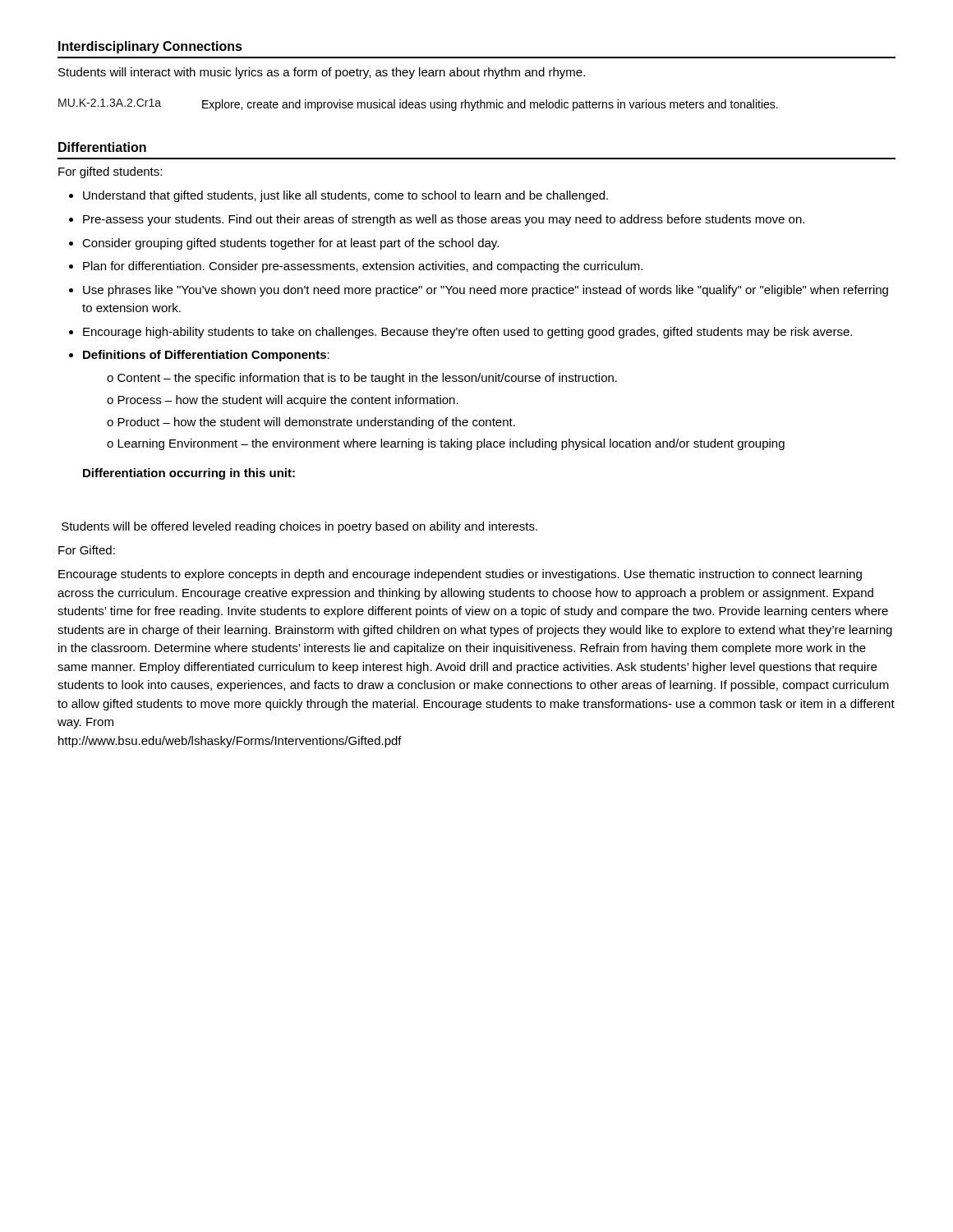Click the passage that begins "Consider grouping gifted students"
Viewport: 953px width, 1232px height.
291,242
